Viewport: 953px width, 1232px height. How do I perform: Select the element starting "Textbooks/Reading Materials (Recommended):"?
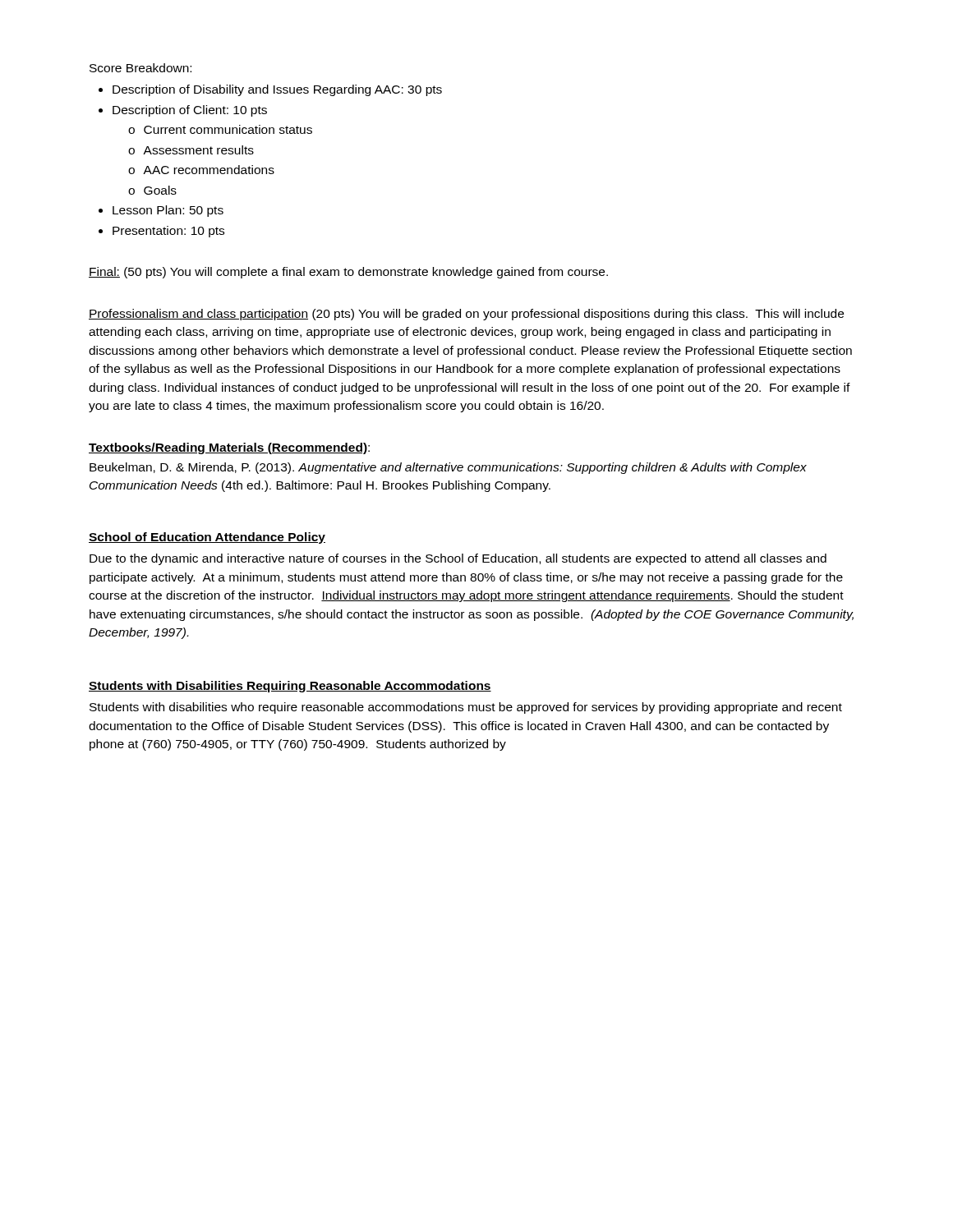point(230,447)
